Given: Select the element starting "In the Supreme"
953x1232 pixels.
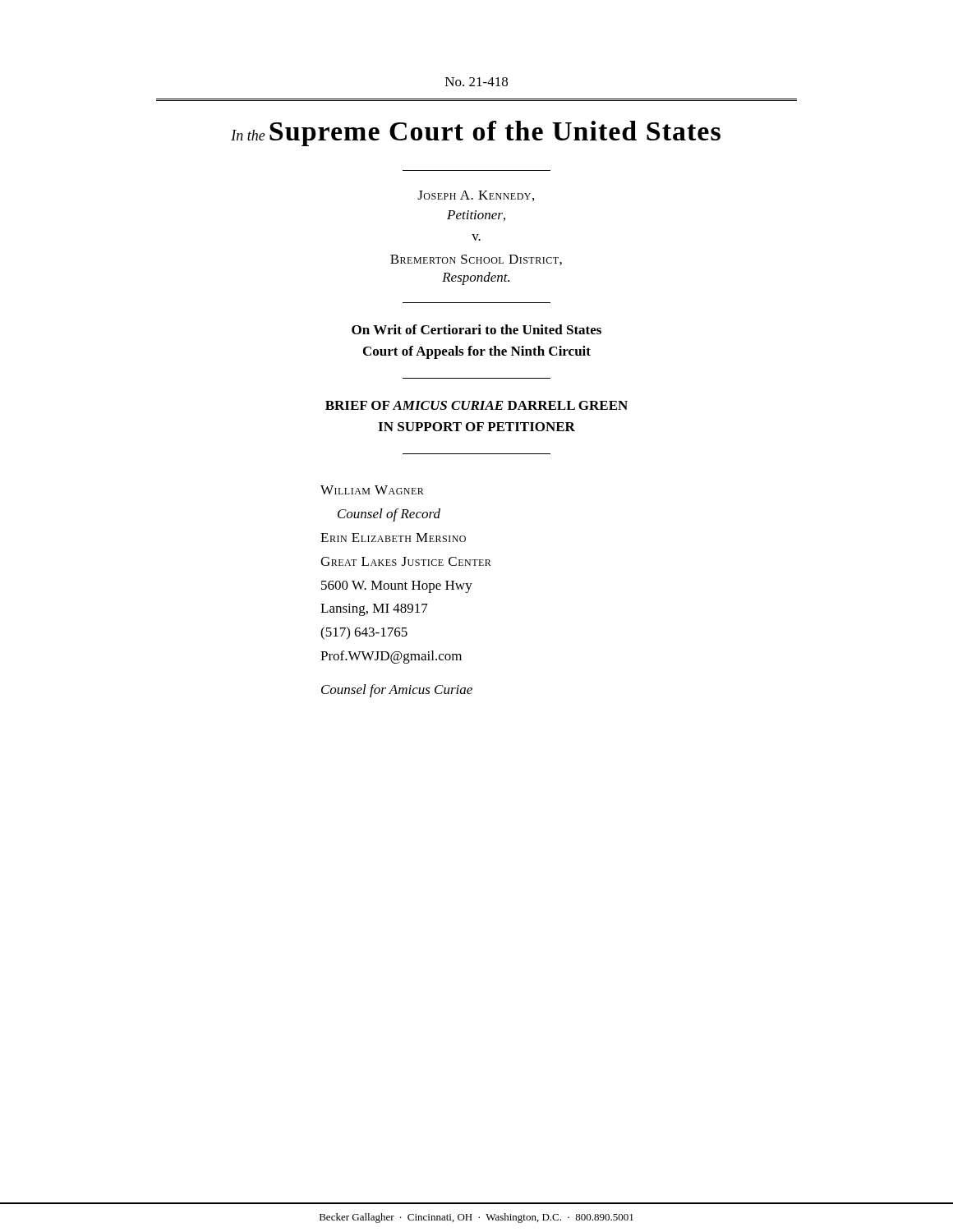Looking at the screenshot, I should pyautogui.click(x=476, y=131).
